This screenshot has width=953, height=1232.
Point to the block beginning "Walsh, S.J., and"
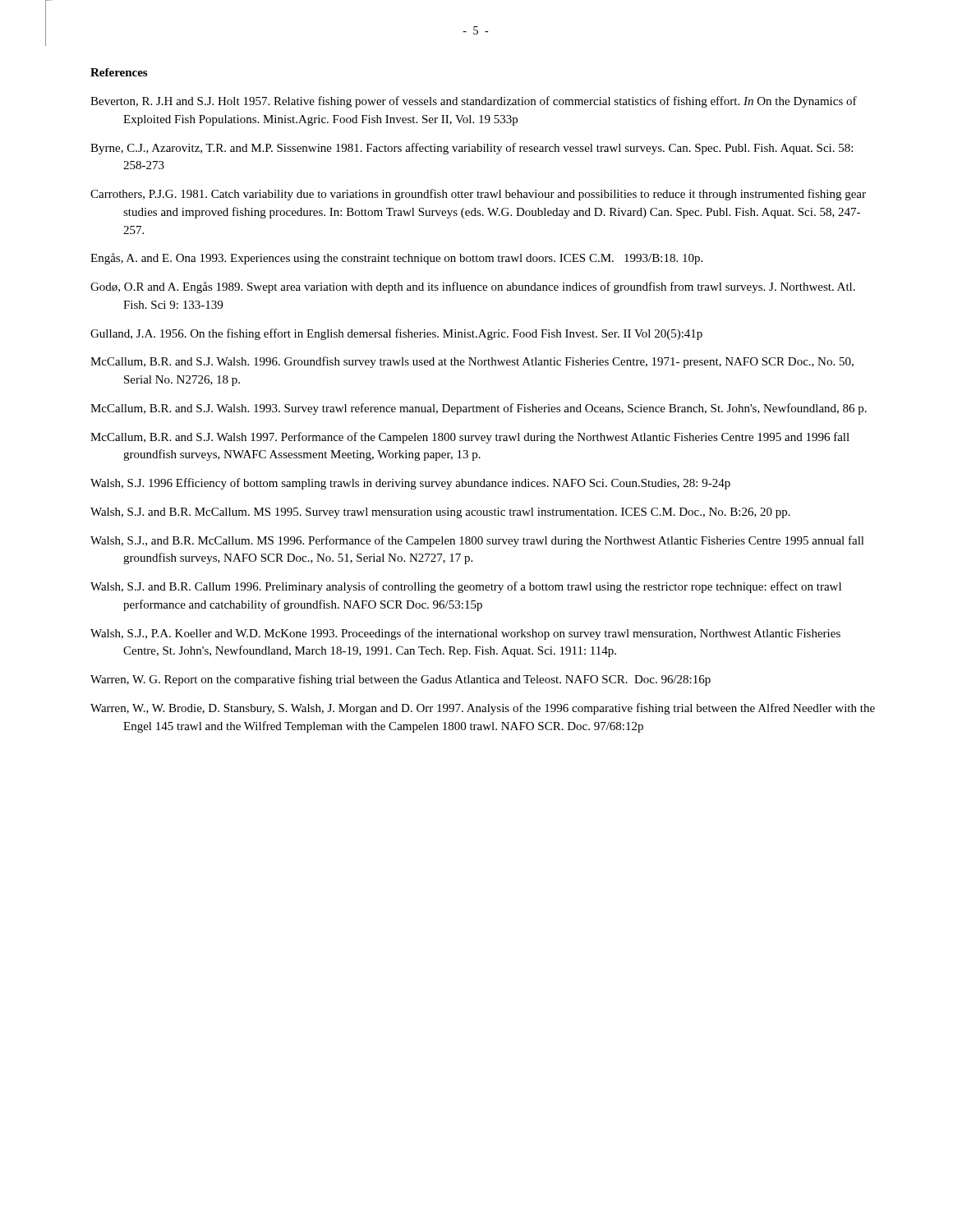[477, 549]
